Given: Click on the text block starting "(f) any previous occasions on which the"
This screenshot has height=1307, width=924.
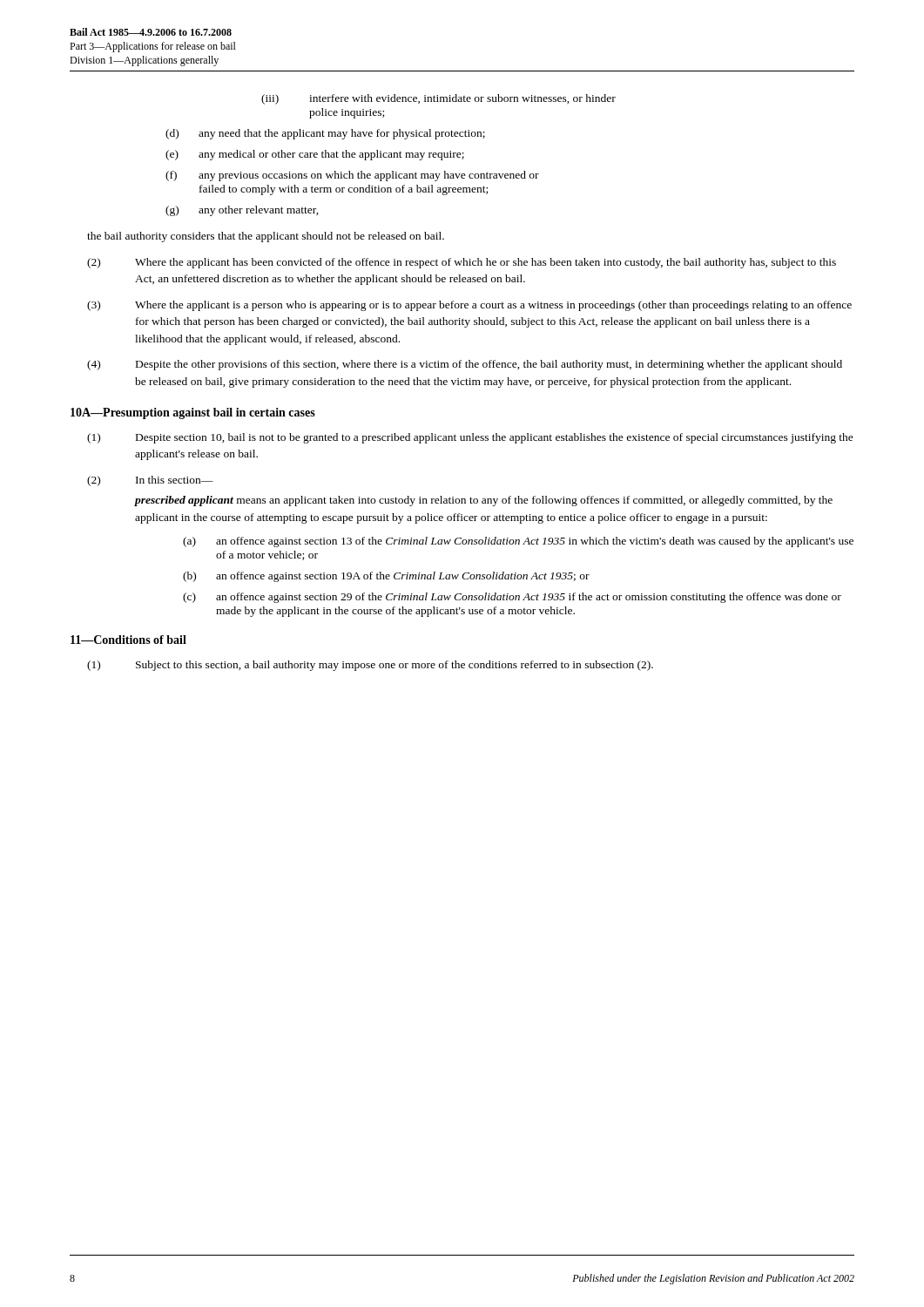Looking at the screenshot, I should (510, 182).
